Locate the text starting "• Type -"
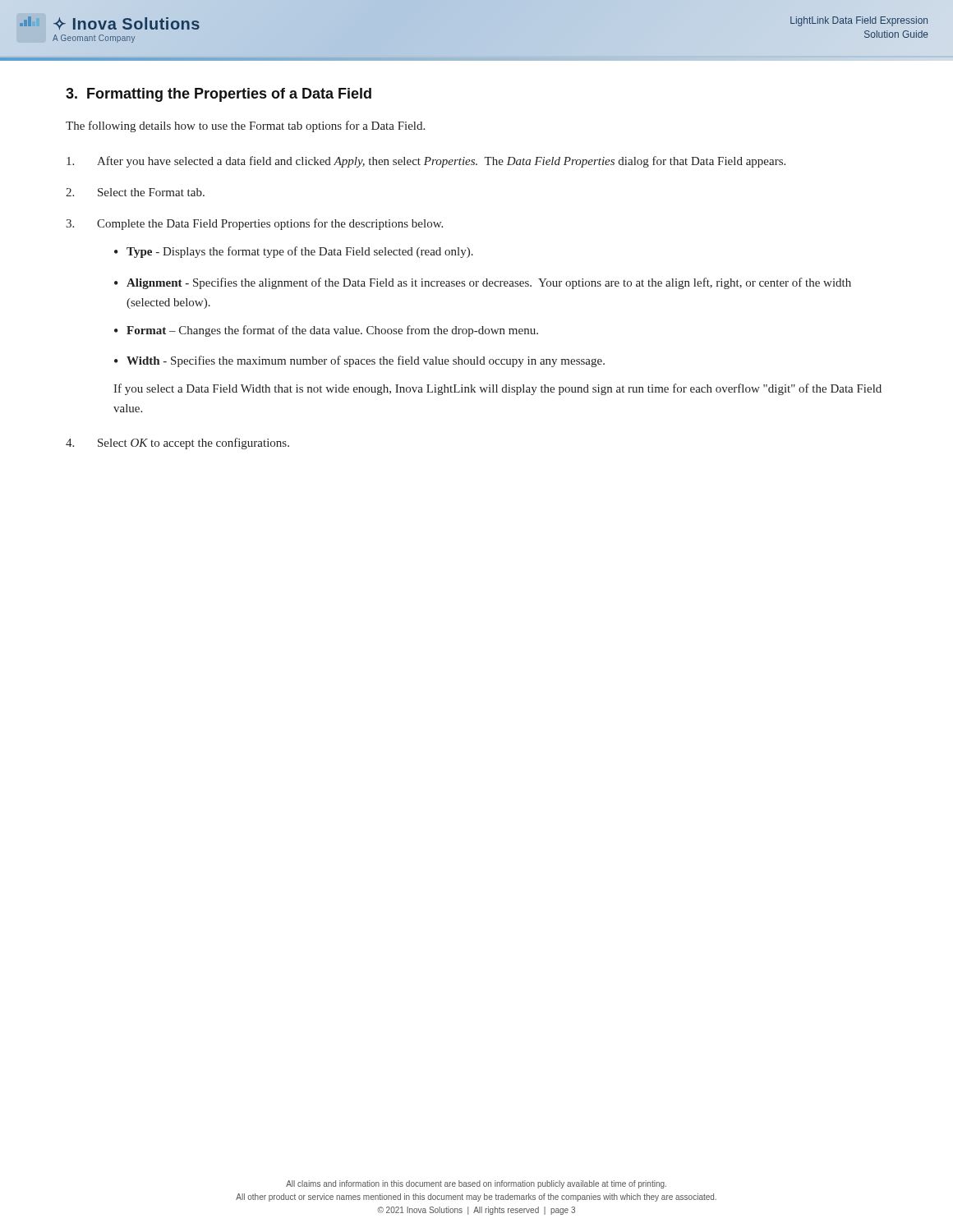The height and width of the screenshot is (1232, 953). pyautogui.click(x=294, y=253)
